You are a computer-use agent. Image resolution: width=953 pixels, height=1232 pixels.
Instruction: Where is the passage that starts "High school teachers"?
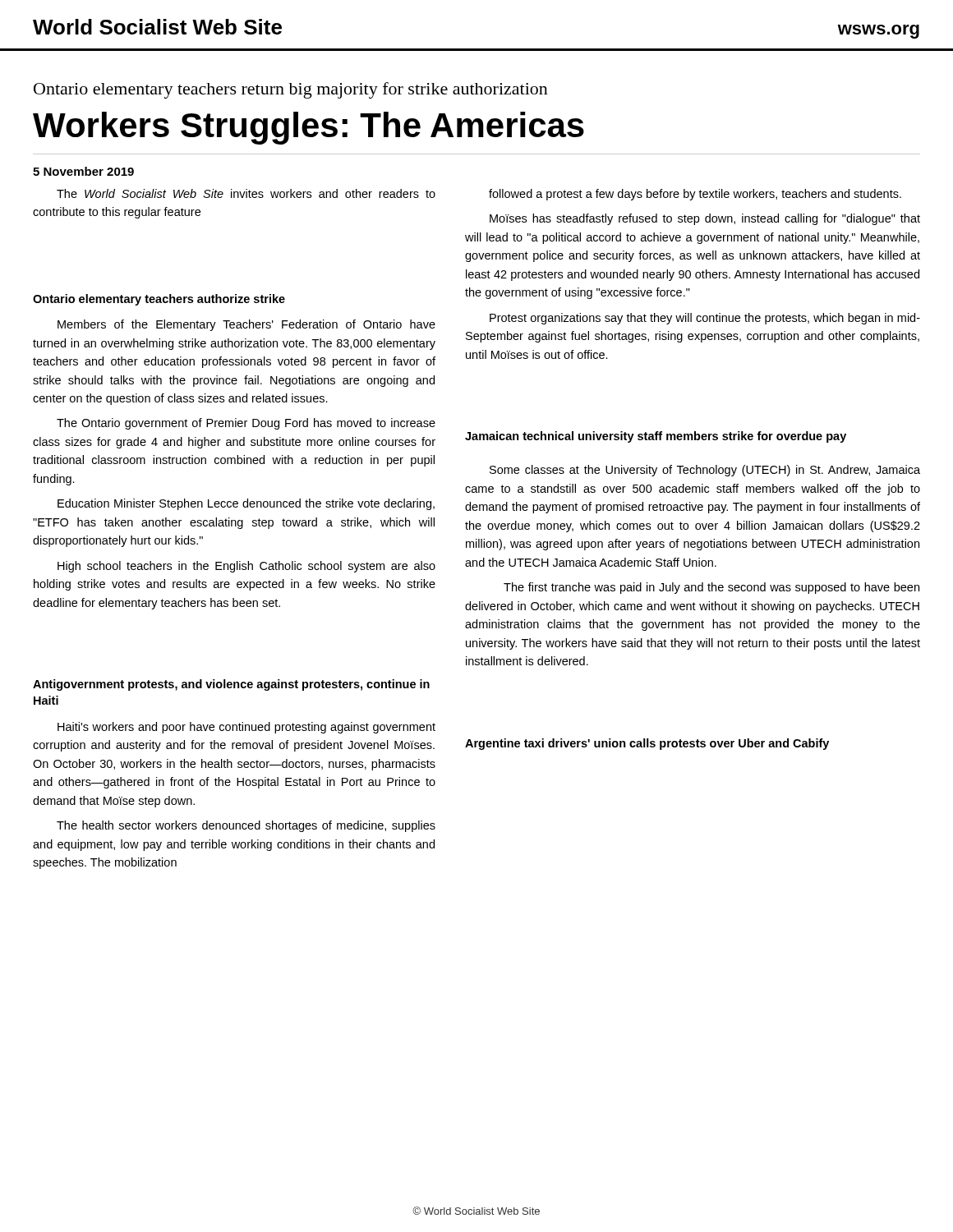coord(234,584)
